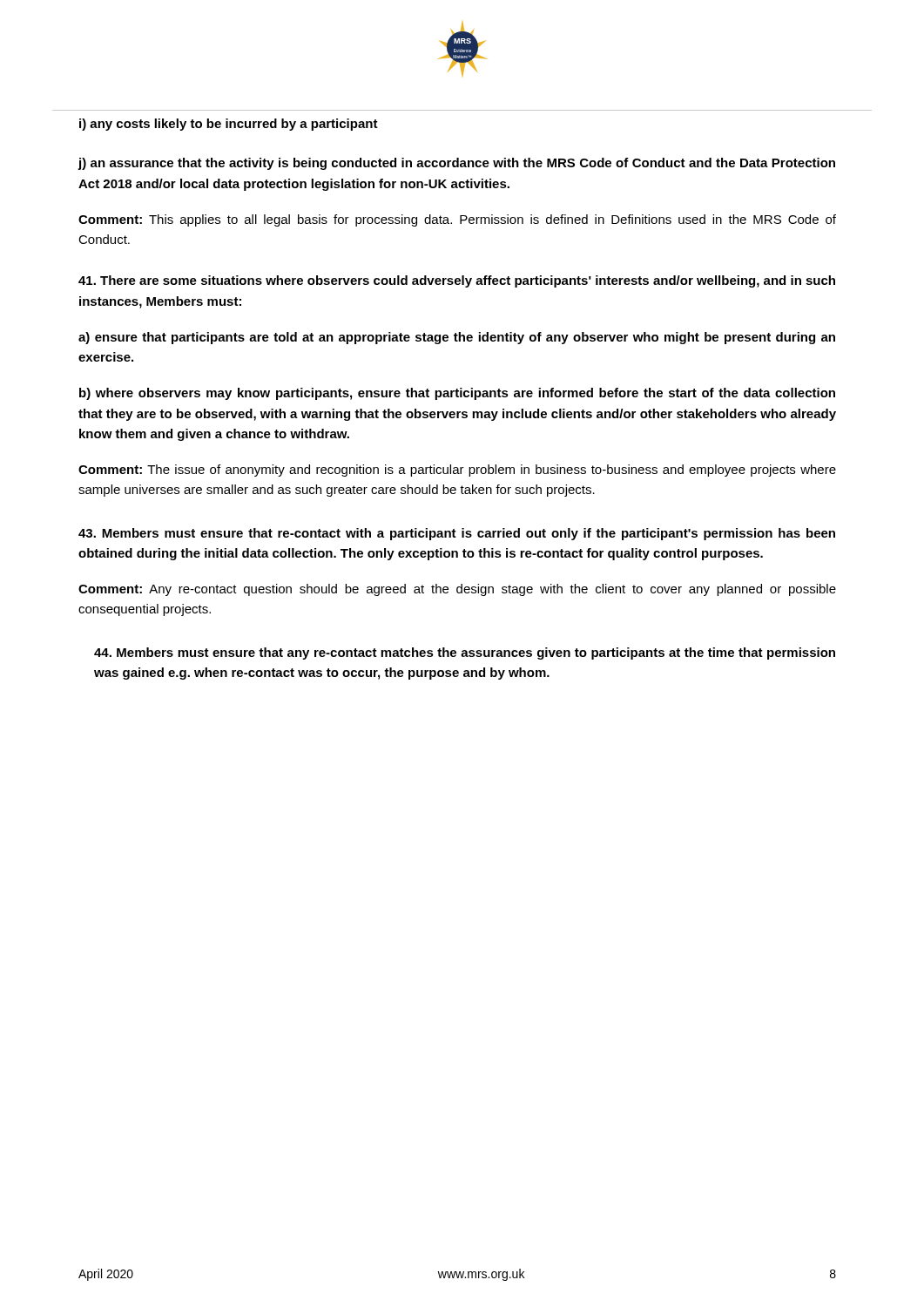Where is the passage that starts "i) any costs likely to"?
The height and width of the screenshot is (1307, 924).
(228, 123)
